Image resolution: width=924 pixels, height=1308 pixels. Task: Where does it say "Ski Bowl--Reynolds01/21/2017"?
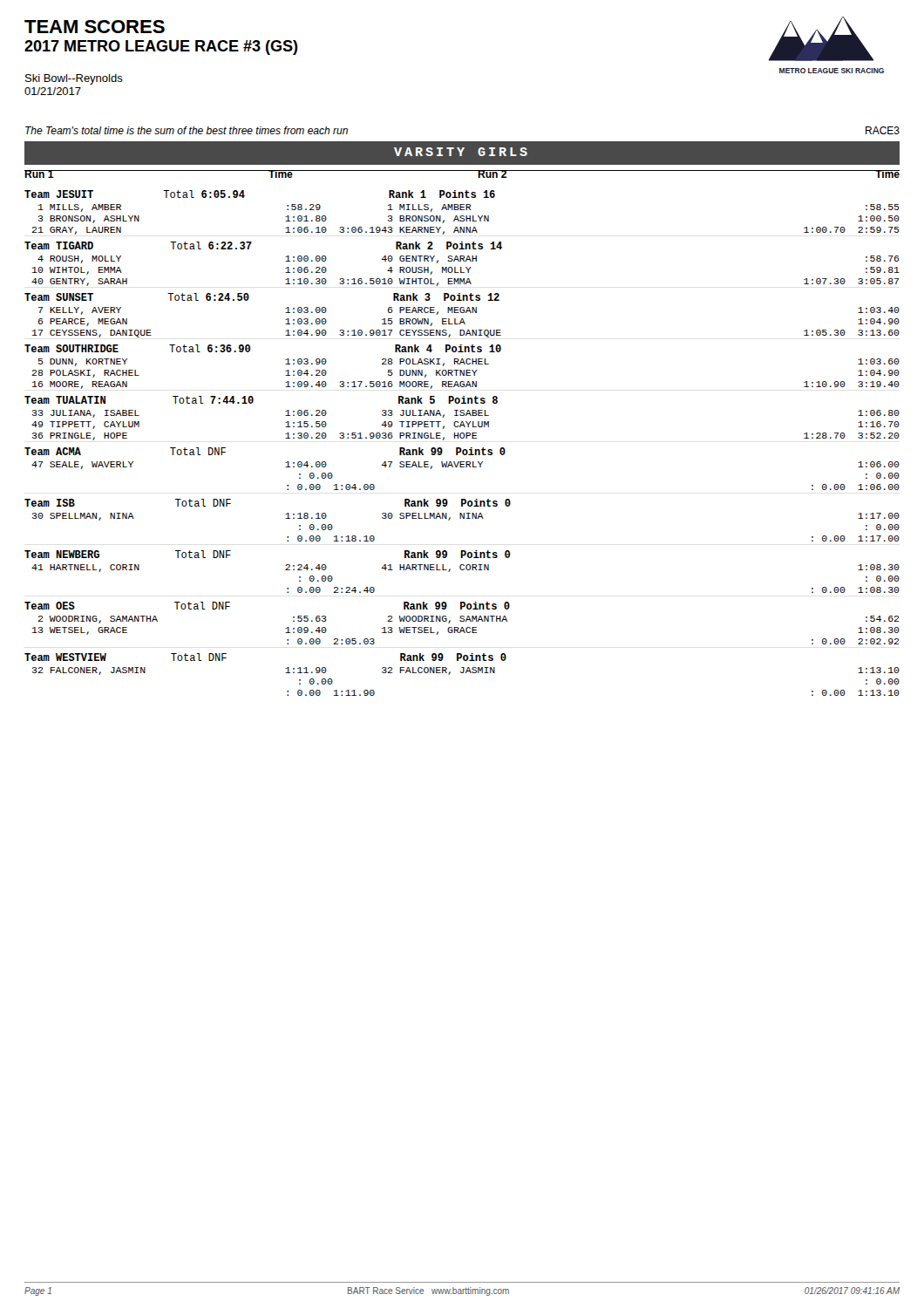74,85
